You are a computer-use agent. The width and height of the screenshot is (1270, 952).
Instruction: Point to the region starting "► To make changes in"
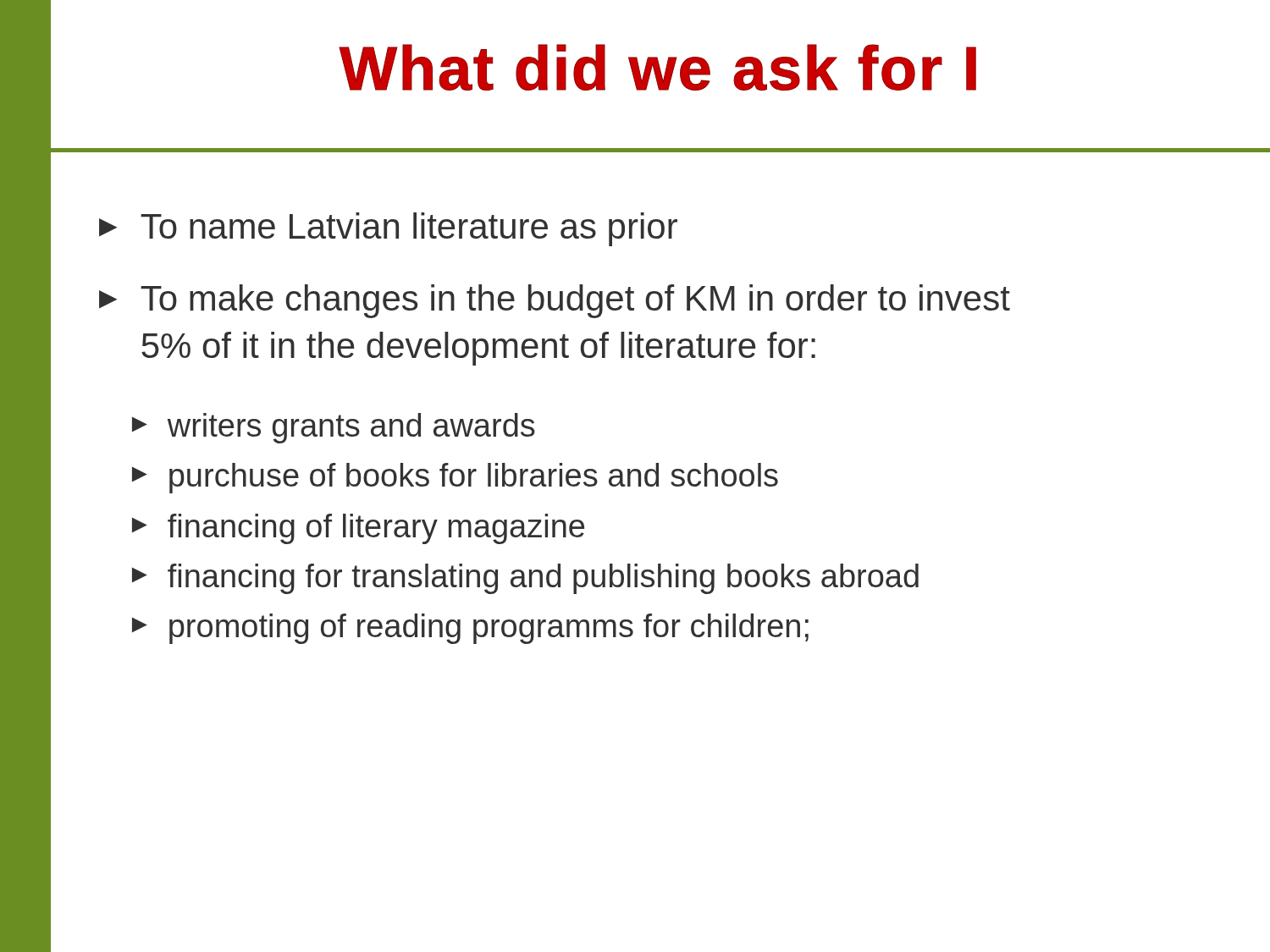click(656, 323)
